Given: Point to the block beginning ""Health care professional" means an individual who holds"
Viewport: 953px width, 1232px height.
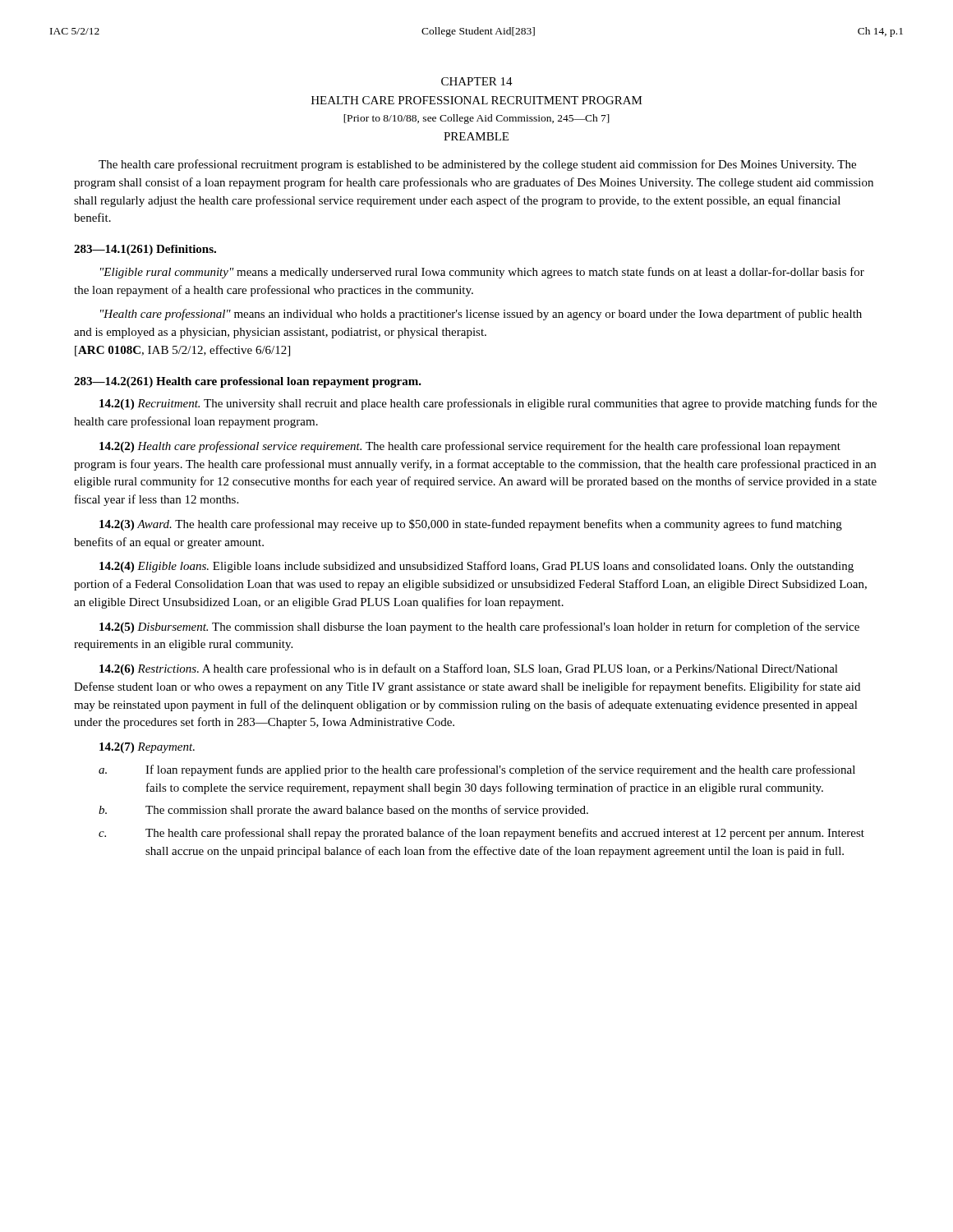Looking at the screenshot, I should [x=476, y=333].
